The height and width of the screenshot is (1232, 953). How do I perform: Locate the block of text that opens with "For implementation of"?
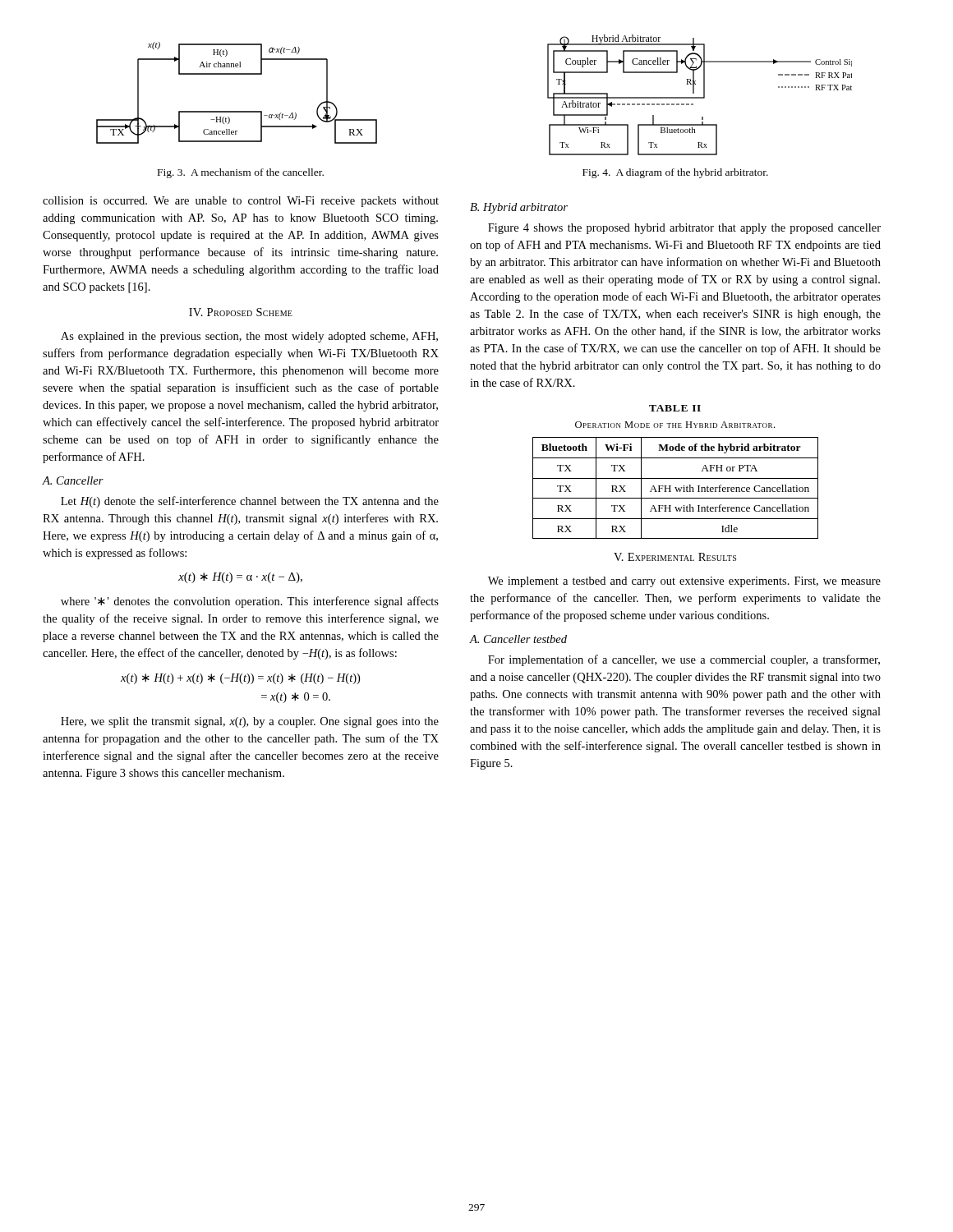tap(675, 712)
